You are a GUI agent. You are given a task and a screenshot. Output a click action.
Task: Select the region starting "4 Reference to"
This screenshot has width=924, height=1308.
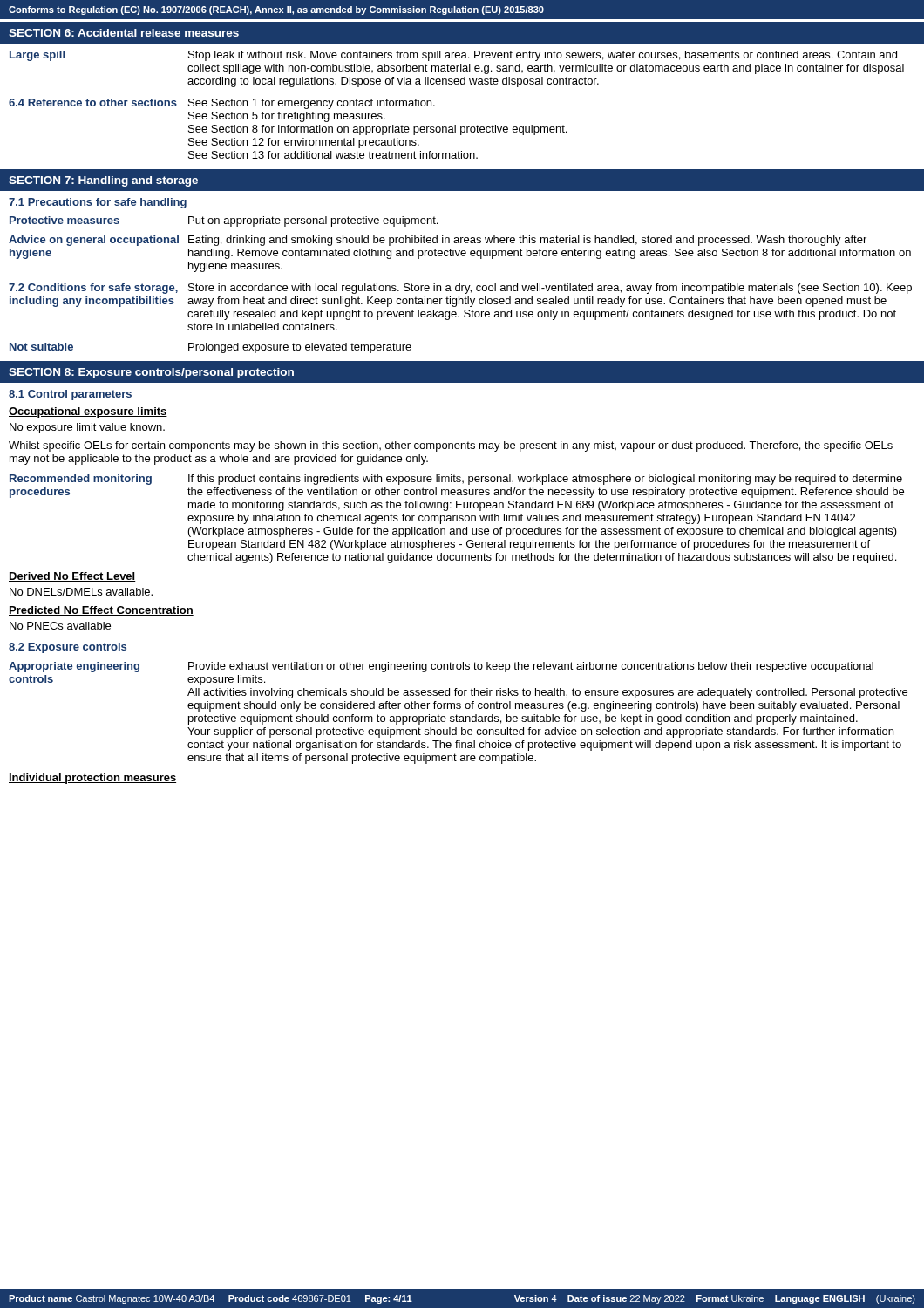(x=462, y=129)
